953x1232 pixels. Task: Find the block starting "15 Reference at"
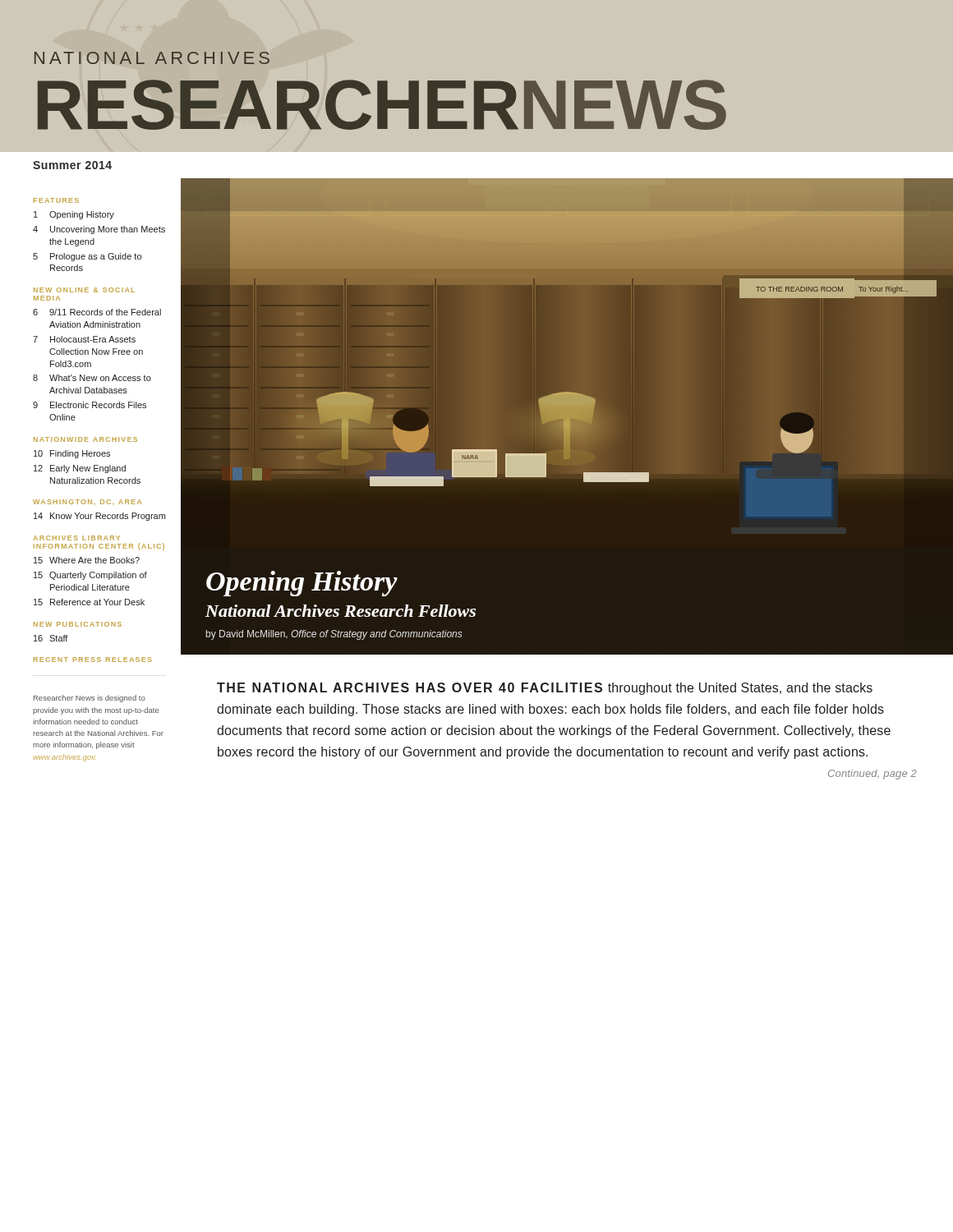(x=89, y=602)
